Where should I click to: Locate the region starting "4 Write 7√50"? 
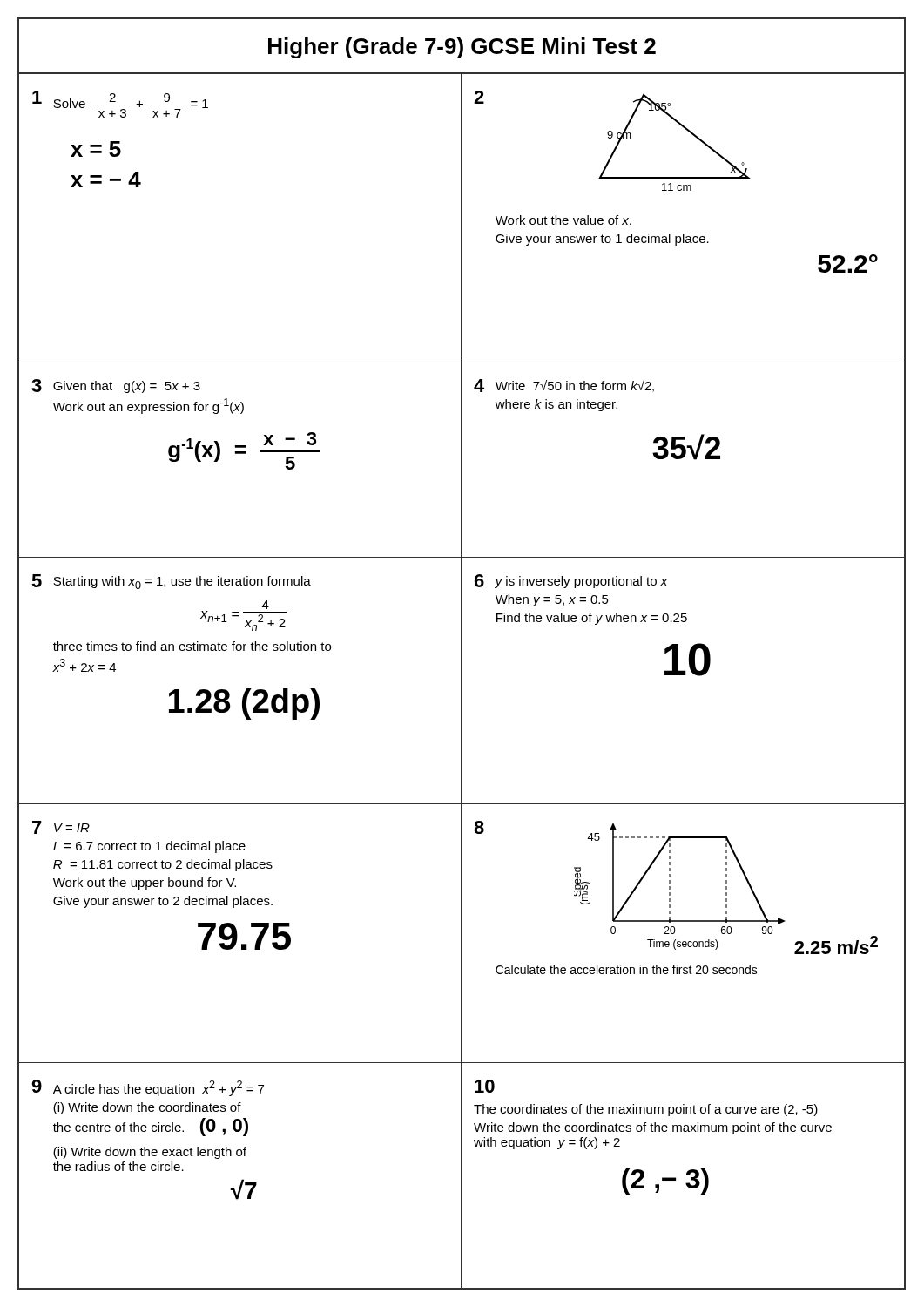coord(564,386)
